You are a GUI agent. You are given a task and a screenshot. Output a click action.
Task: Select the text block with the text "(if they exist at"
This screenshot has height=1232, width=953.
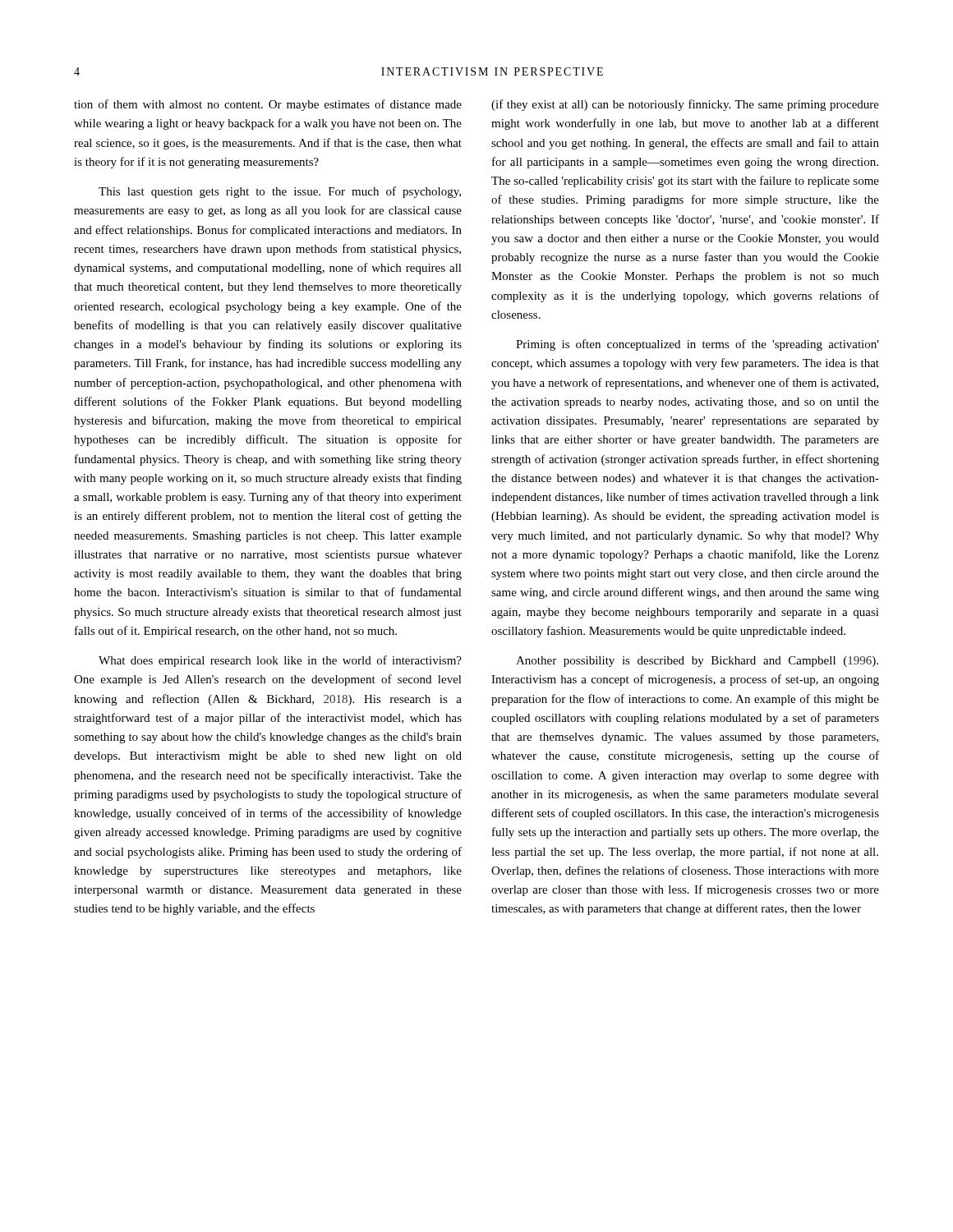tap(685, 507)
